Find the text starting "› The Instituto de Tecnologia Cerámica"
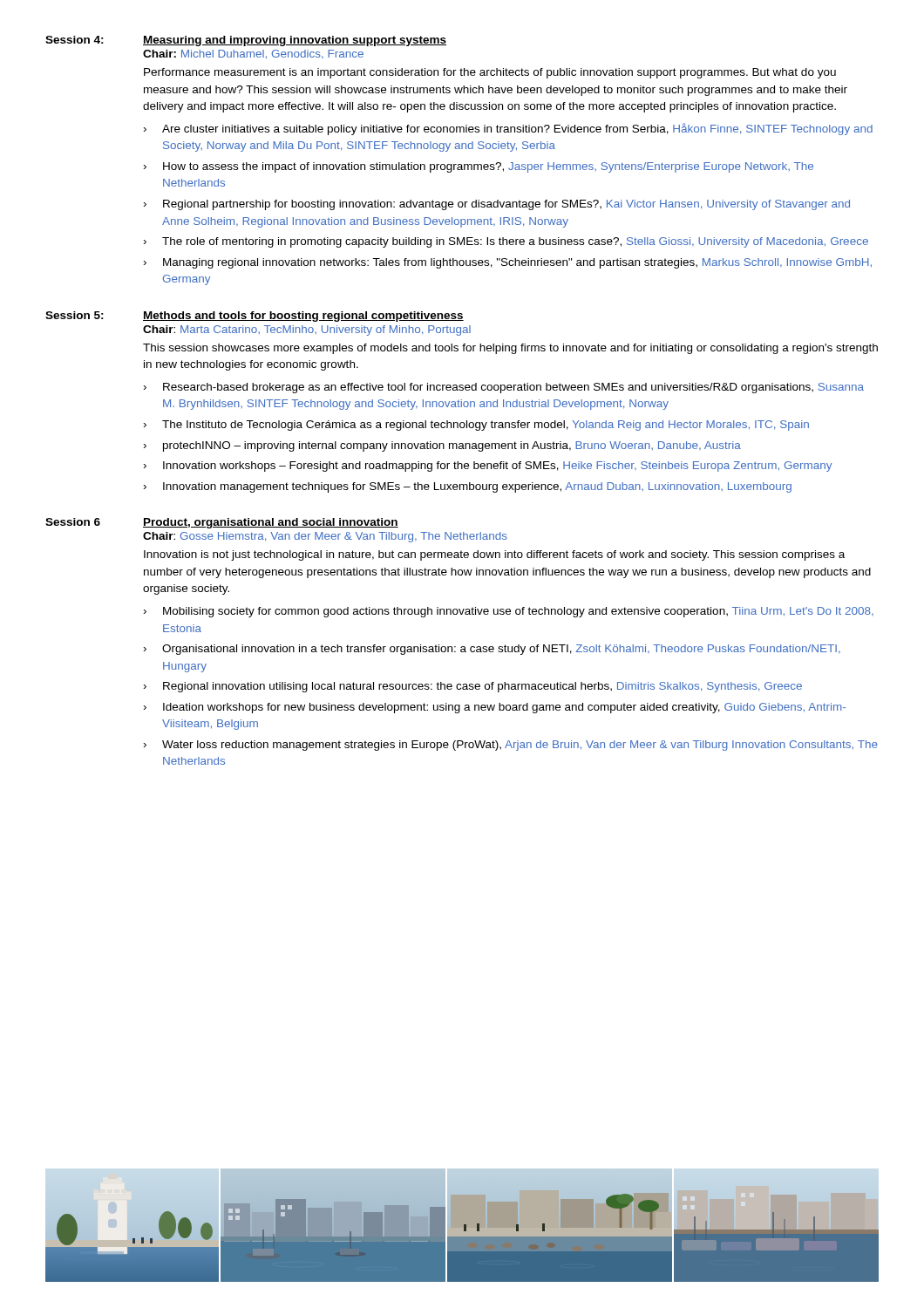Image resolution: width=924 pixels, height=1308 pixels. (511, 424)
